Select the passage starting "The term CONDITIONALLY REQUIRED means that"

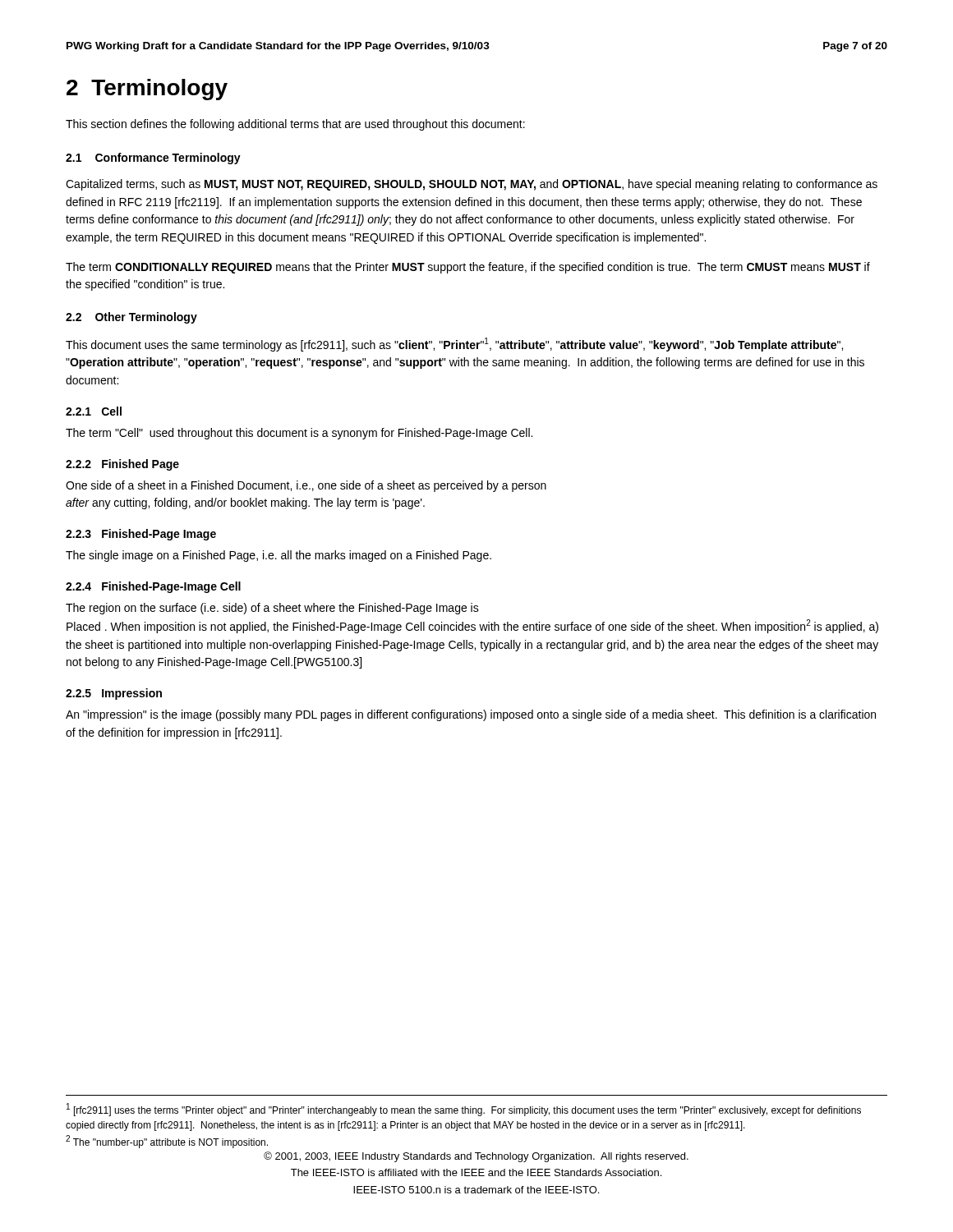[x=468, y=276]
